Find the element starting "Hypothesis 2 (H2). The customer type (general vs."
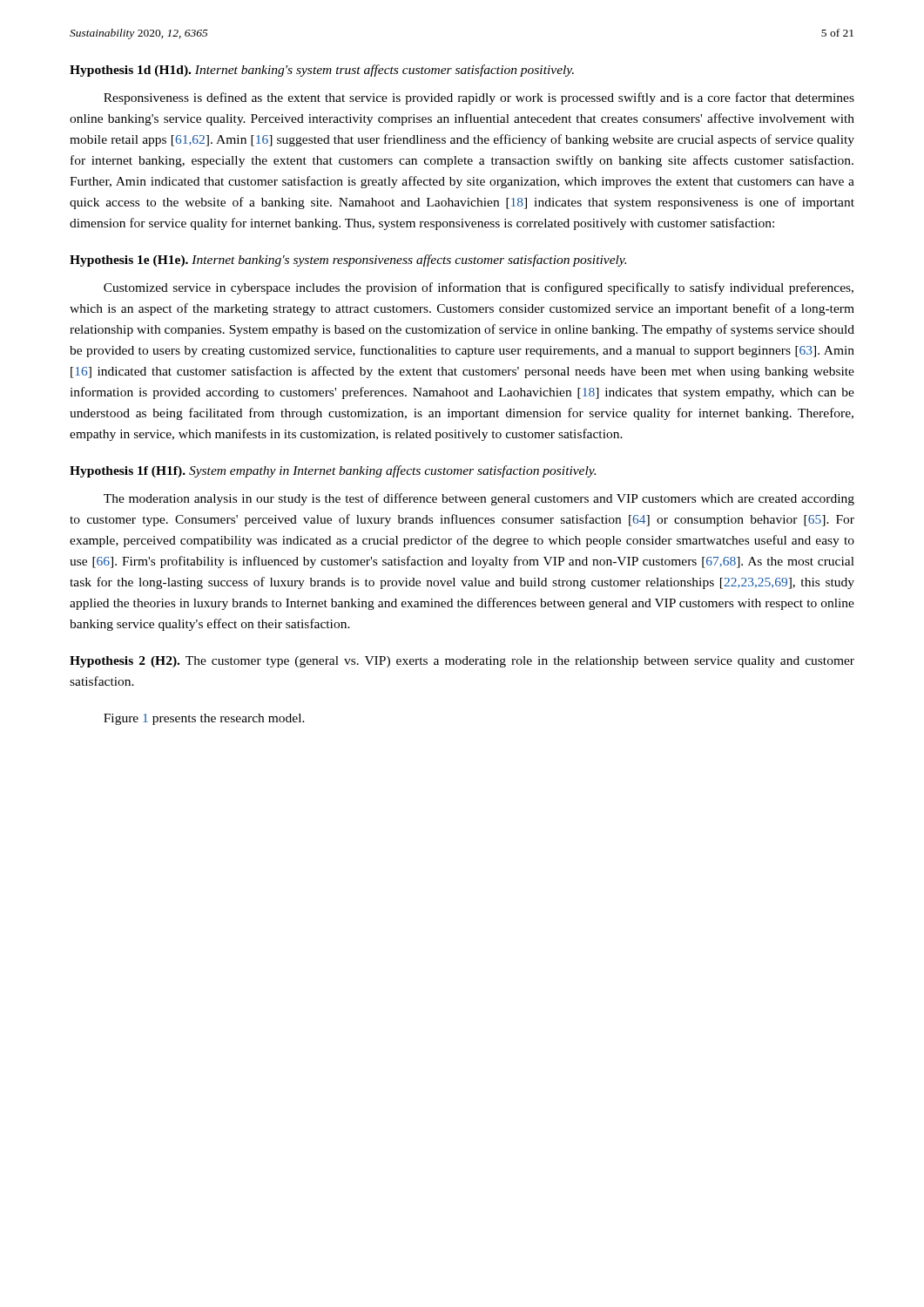This screenshot has width=924, height=1307. pos(462,671)
